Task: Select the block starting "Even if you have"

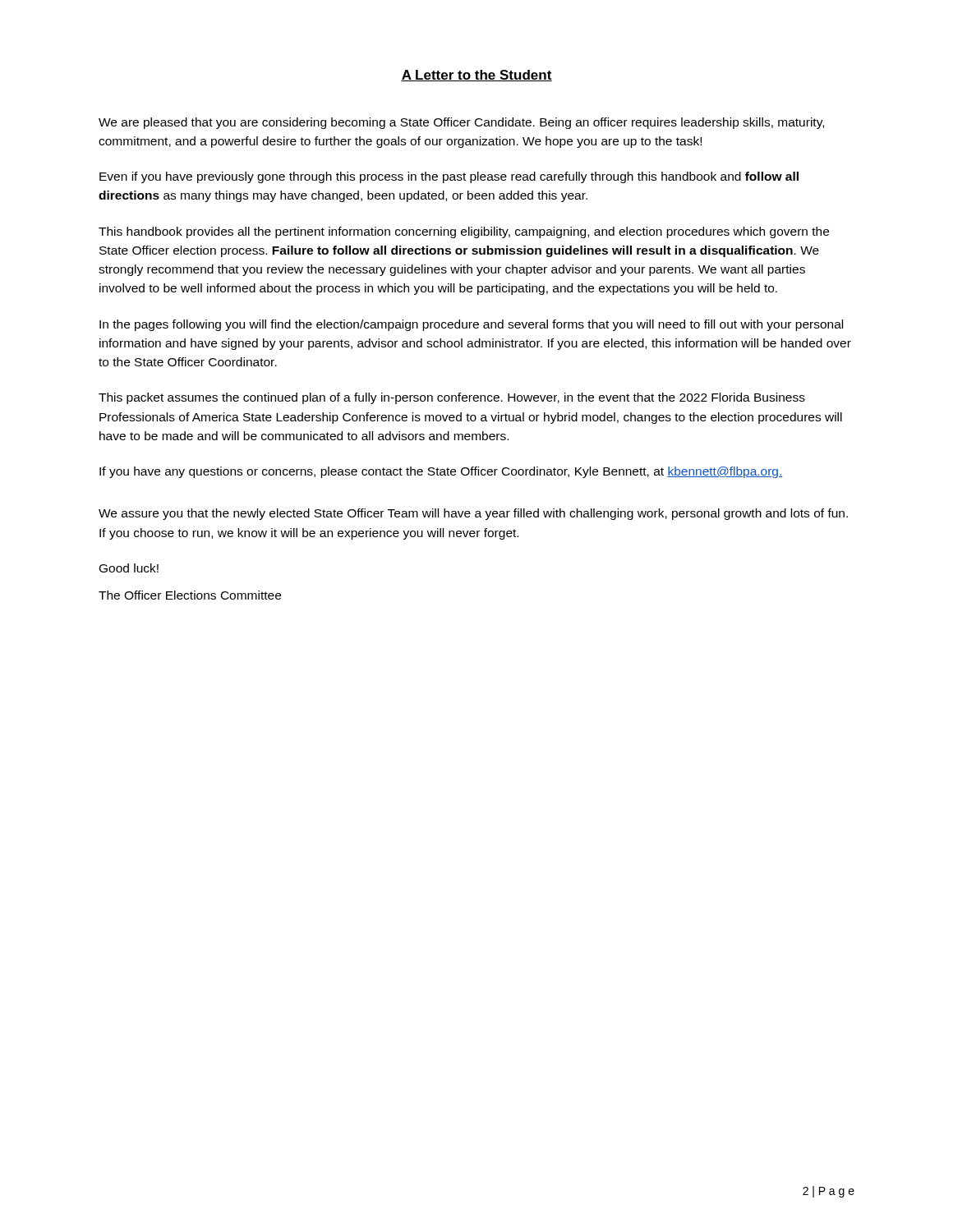Action: tap(449, 186)
